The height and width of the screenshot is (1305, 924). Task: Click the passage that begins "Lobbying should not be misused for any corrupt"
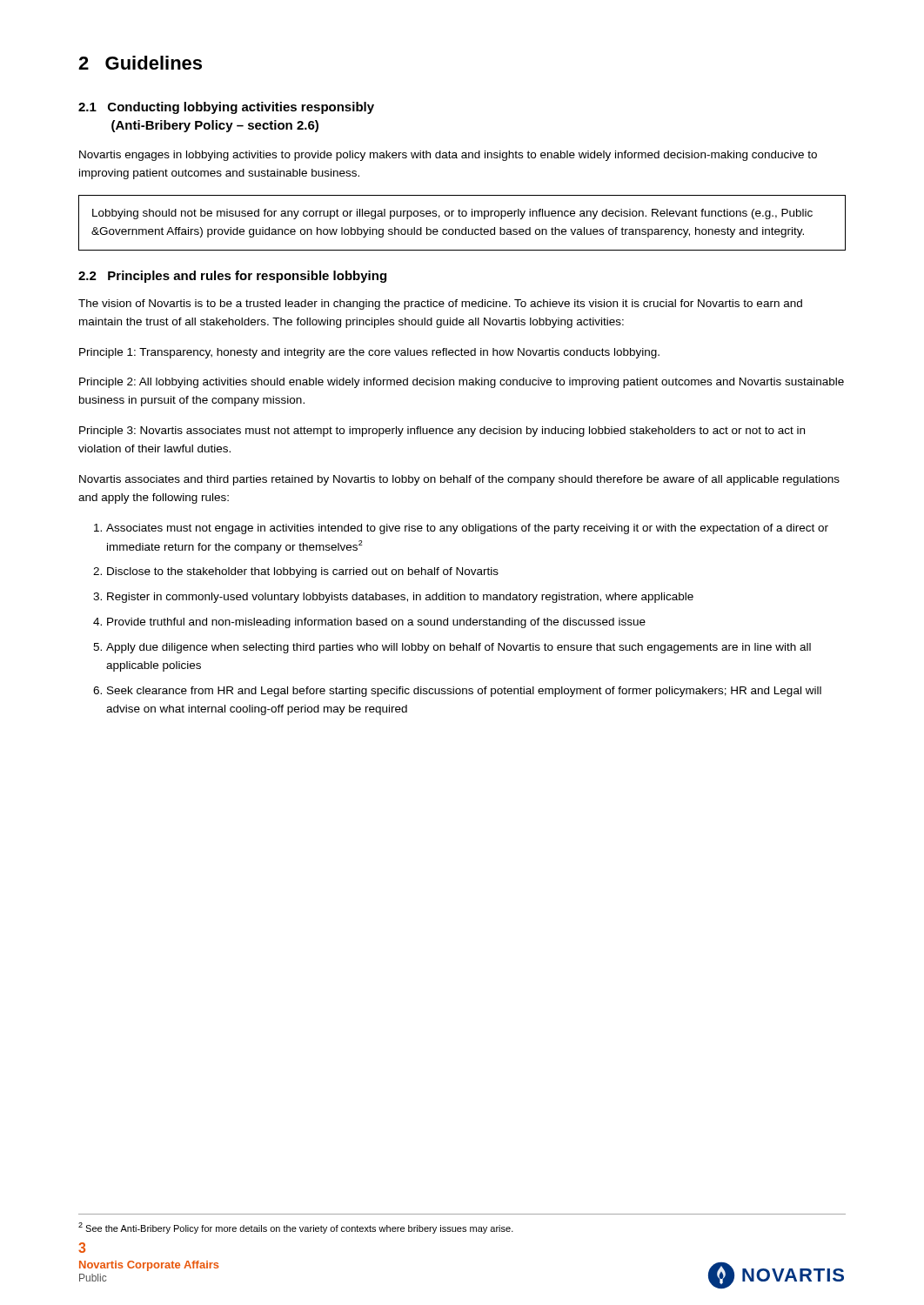coord(452,222)
